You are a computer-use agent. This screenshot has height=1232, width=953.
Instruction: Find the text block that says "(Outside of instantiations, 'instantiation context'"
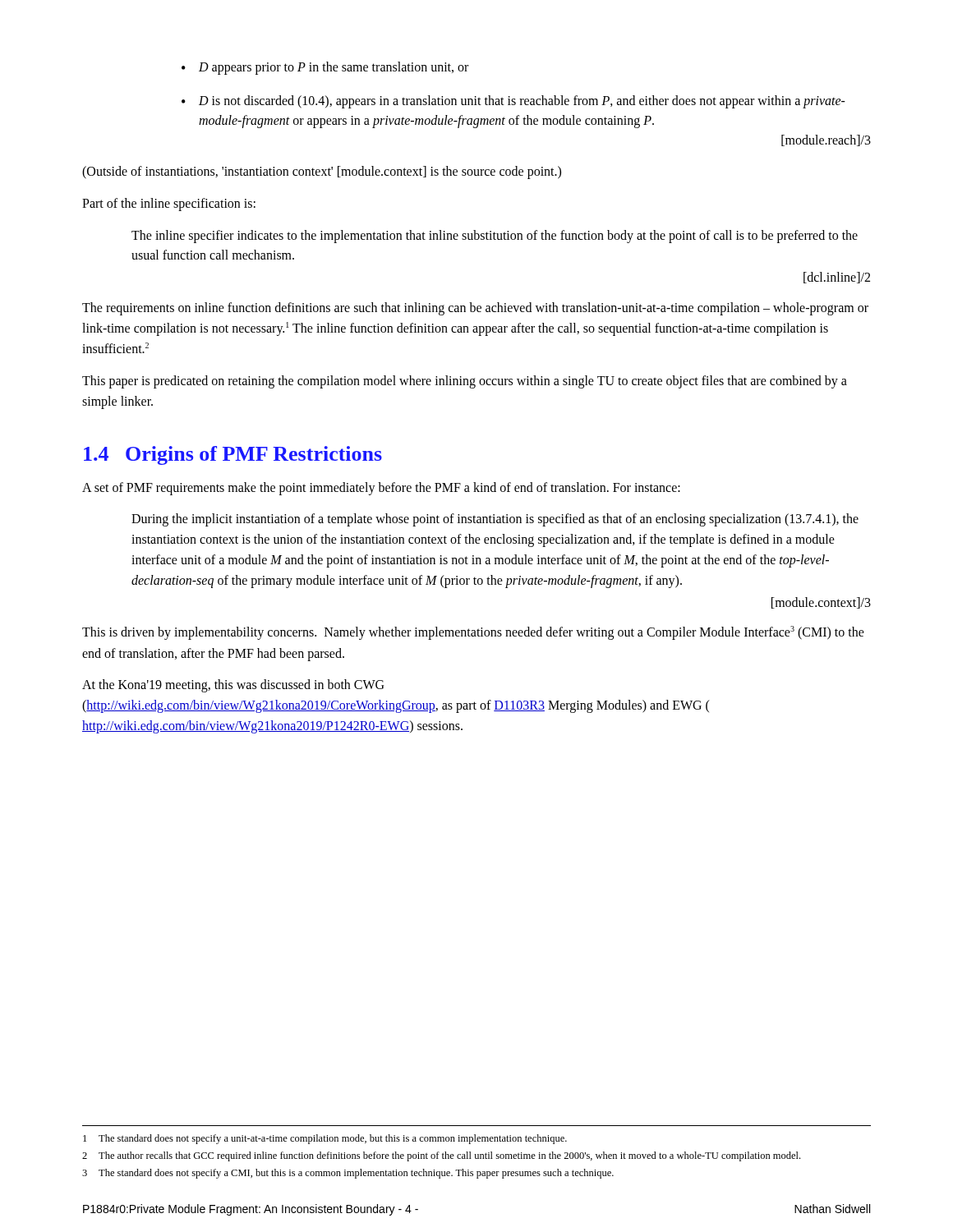click(322, 171)
